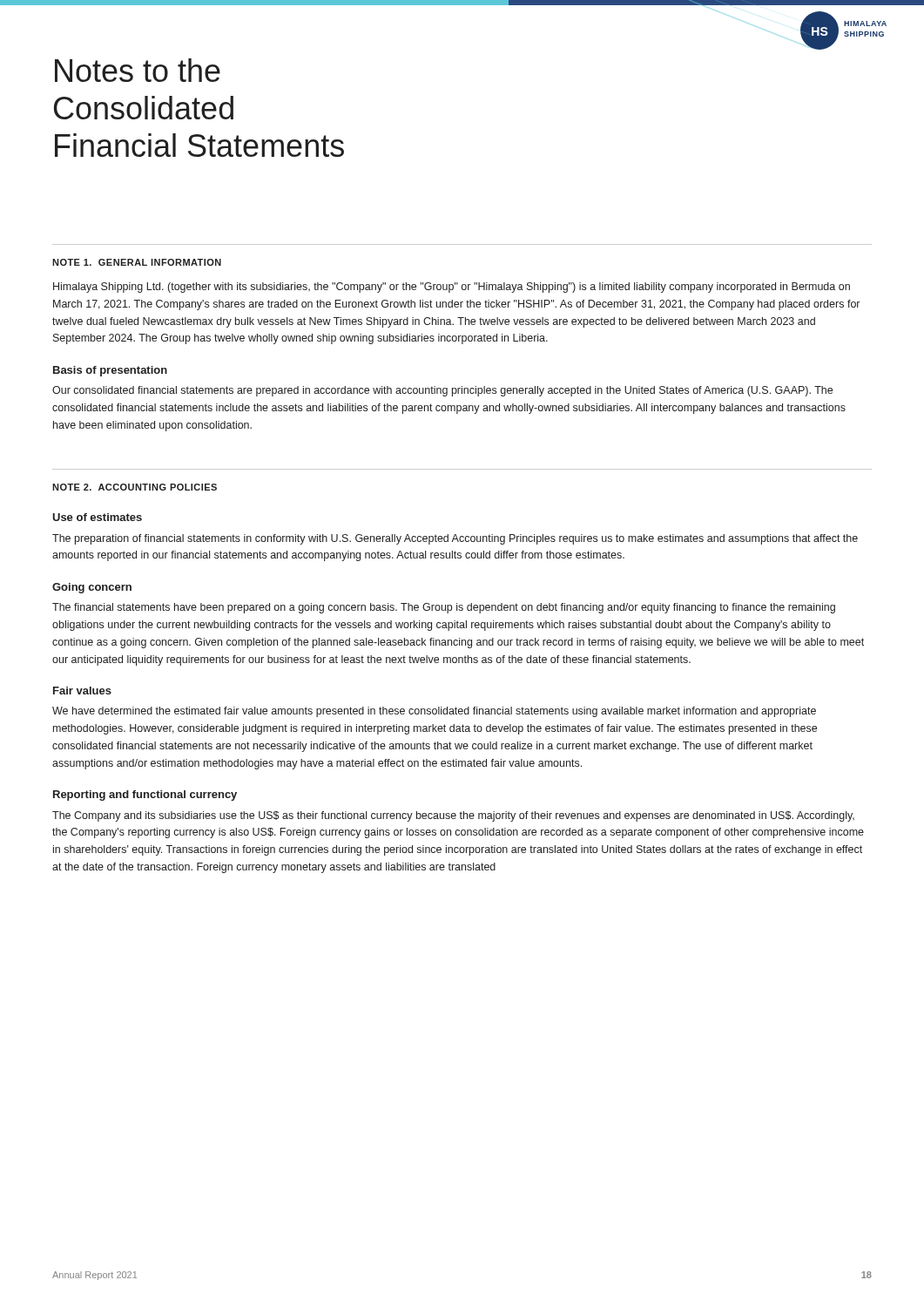Locate the logo

point(846,31)
